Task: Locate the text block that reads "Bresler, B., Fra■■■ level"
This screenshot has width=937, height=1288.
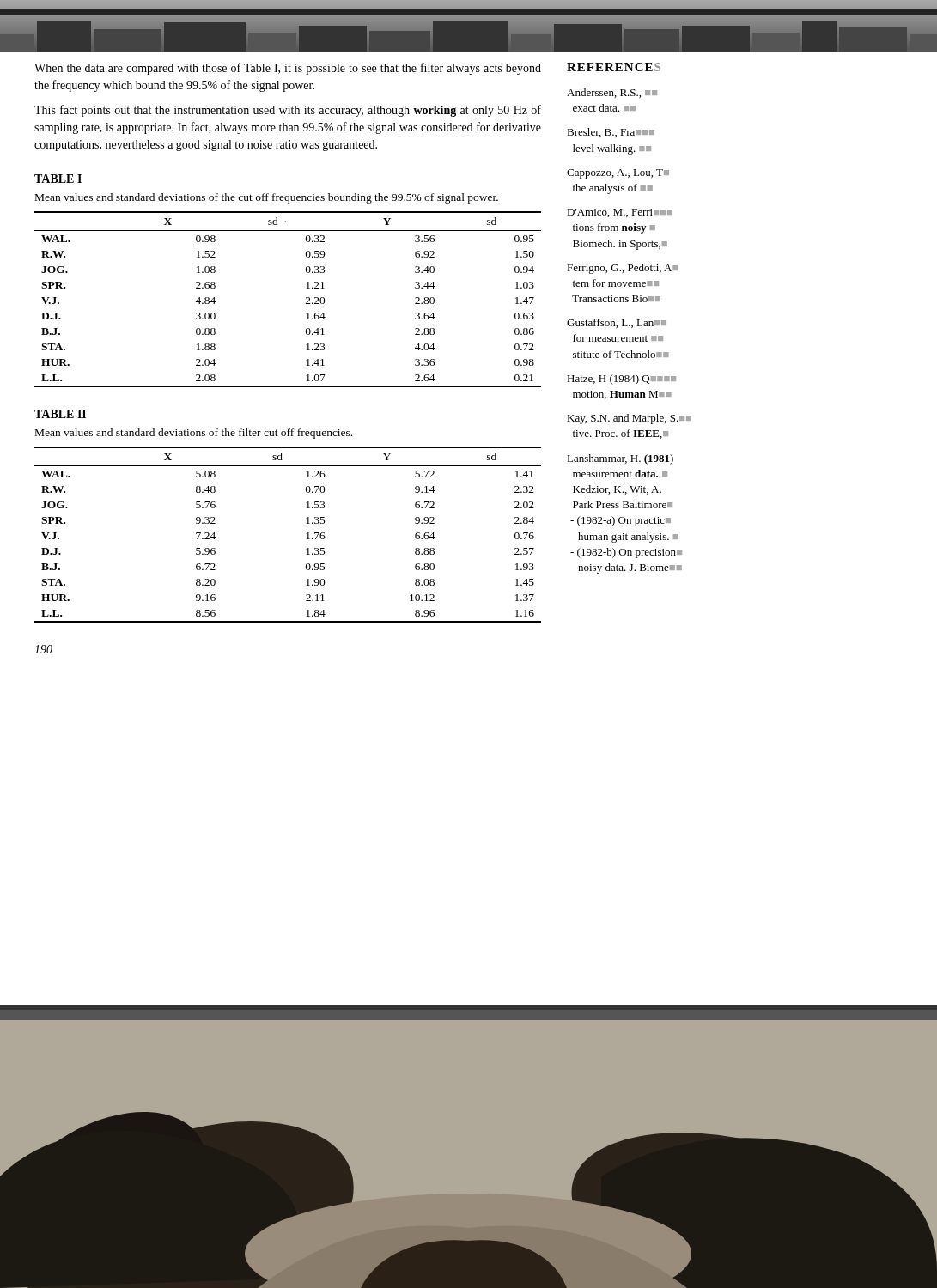Action: pos(611,140)
